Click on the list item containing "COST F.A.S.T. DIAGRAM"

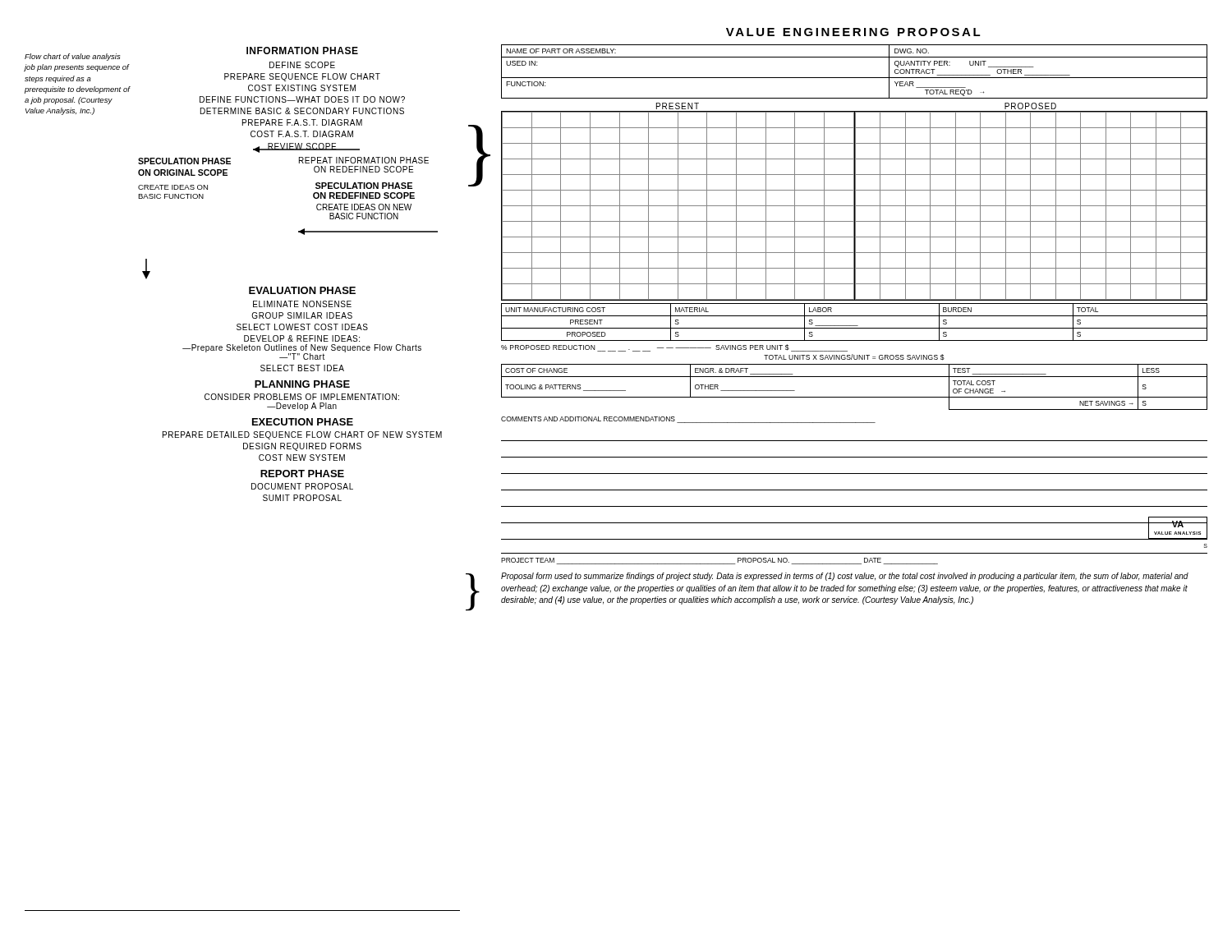coord(302,134)
